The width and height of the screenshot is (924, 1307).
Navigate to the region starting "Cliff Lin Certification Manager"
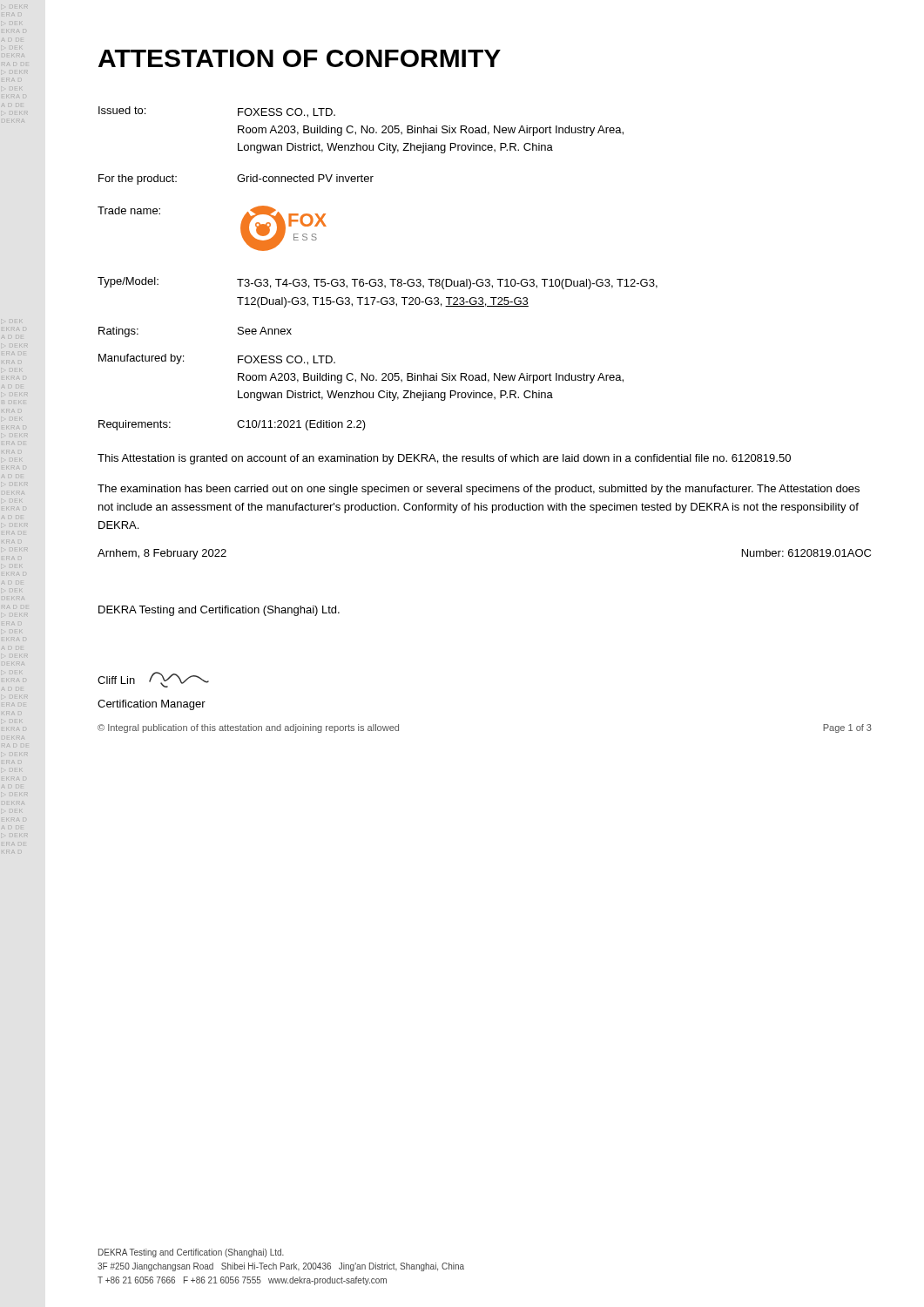tap(153, 680)
